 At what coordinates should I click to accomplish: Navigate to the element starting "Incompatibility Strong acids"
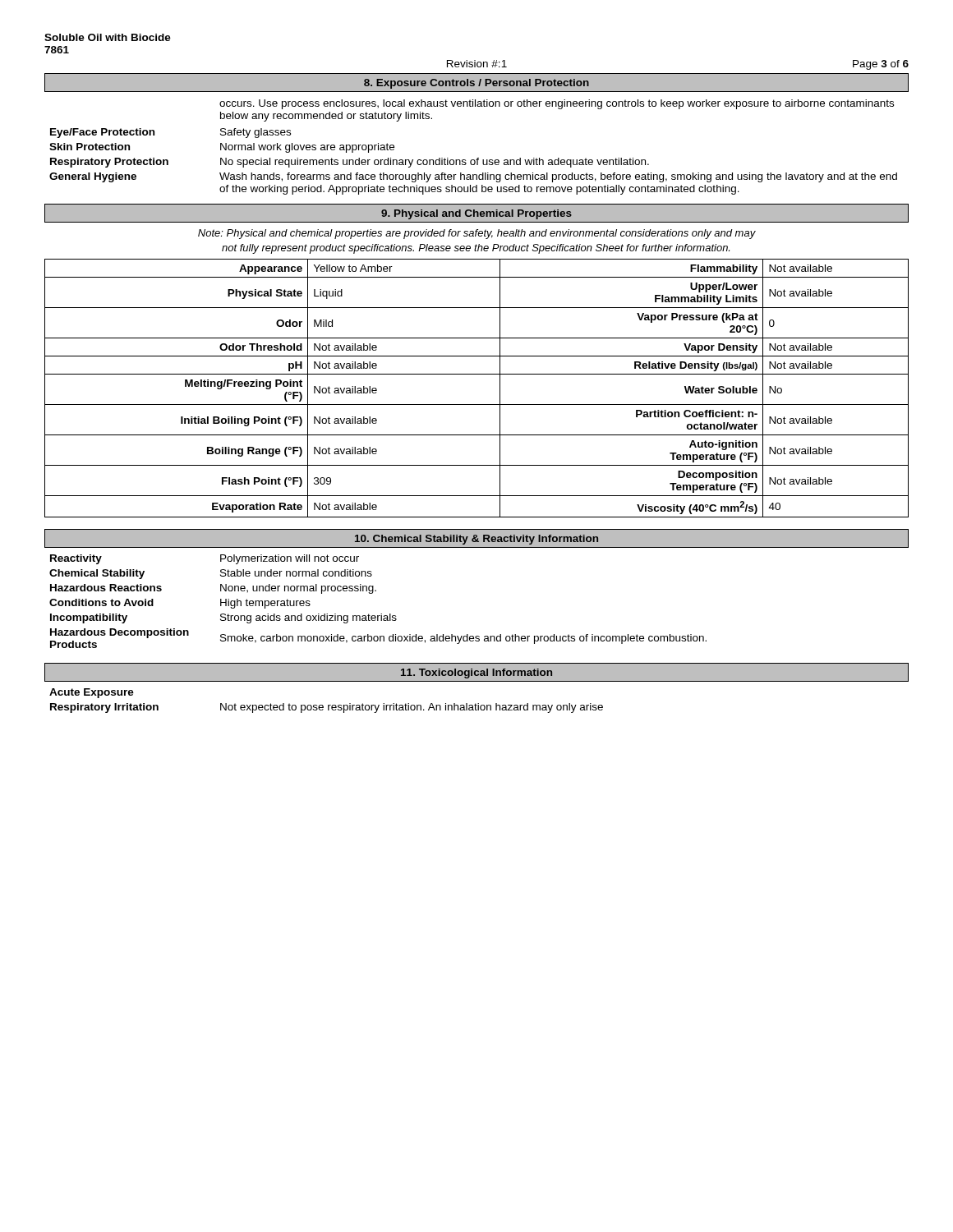point(223,618)
